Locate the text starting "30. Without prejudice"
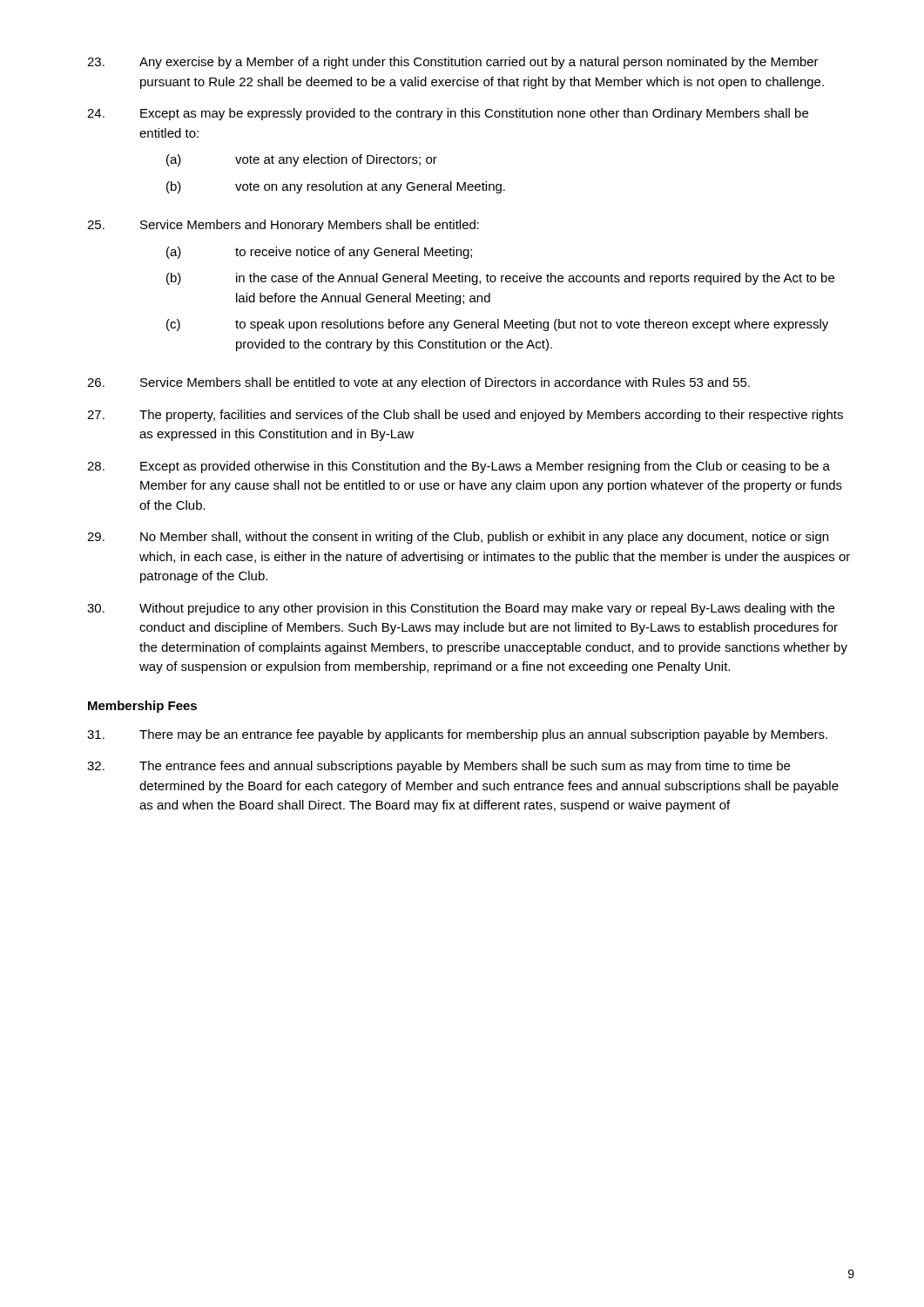924x1307 pixels. point(471,637)
